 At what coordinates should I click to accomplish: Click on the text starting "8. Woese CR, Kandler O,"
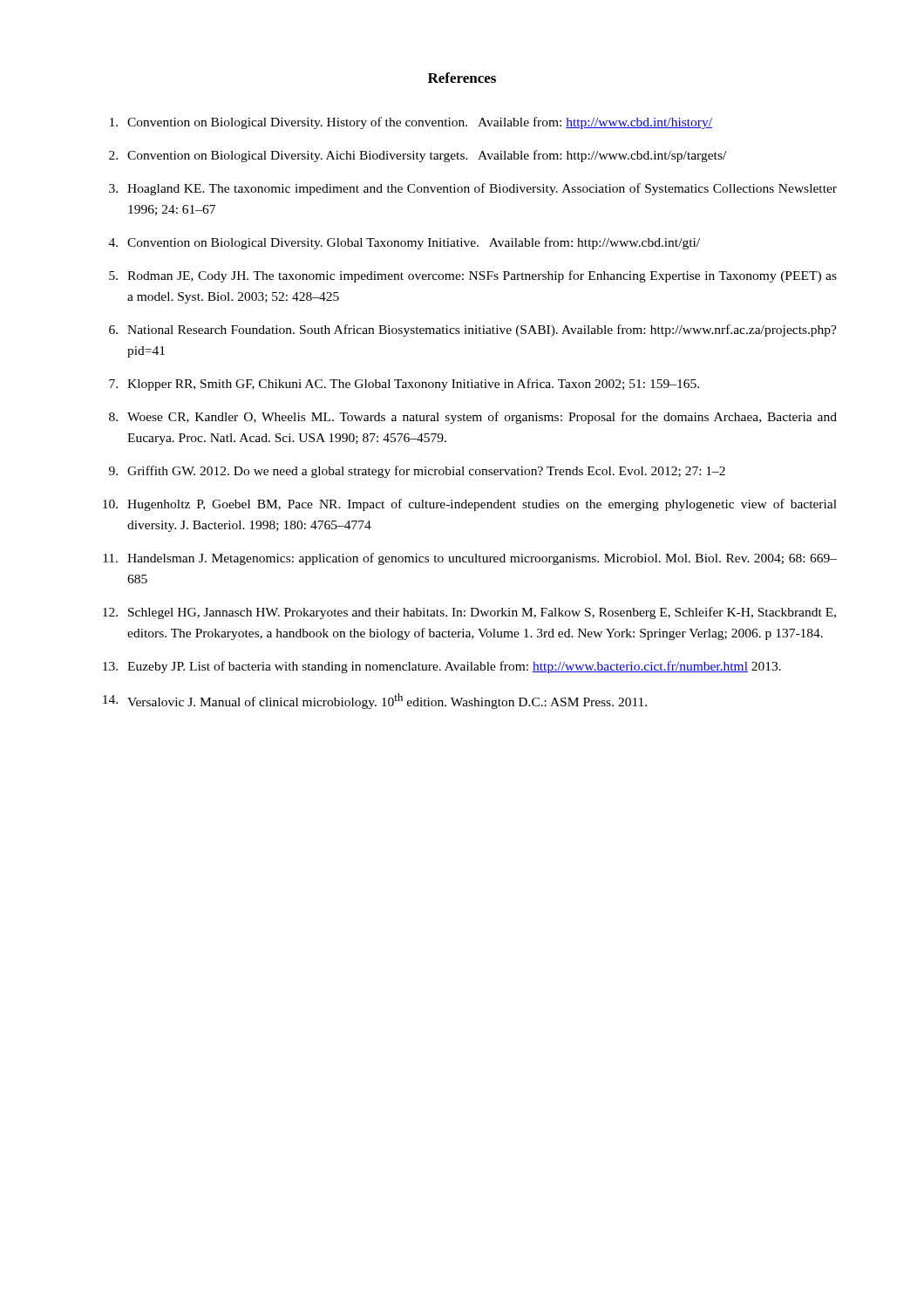point(462,427)
